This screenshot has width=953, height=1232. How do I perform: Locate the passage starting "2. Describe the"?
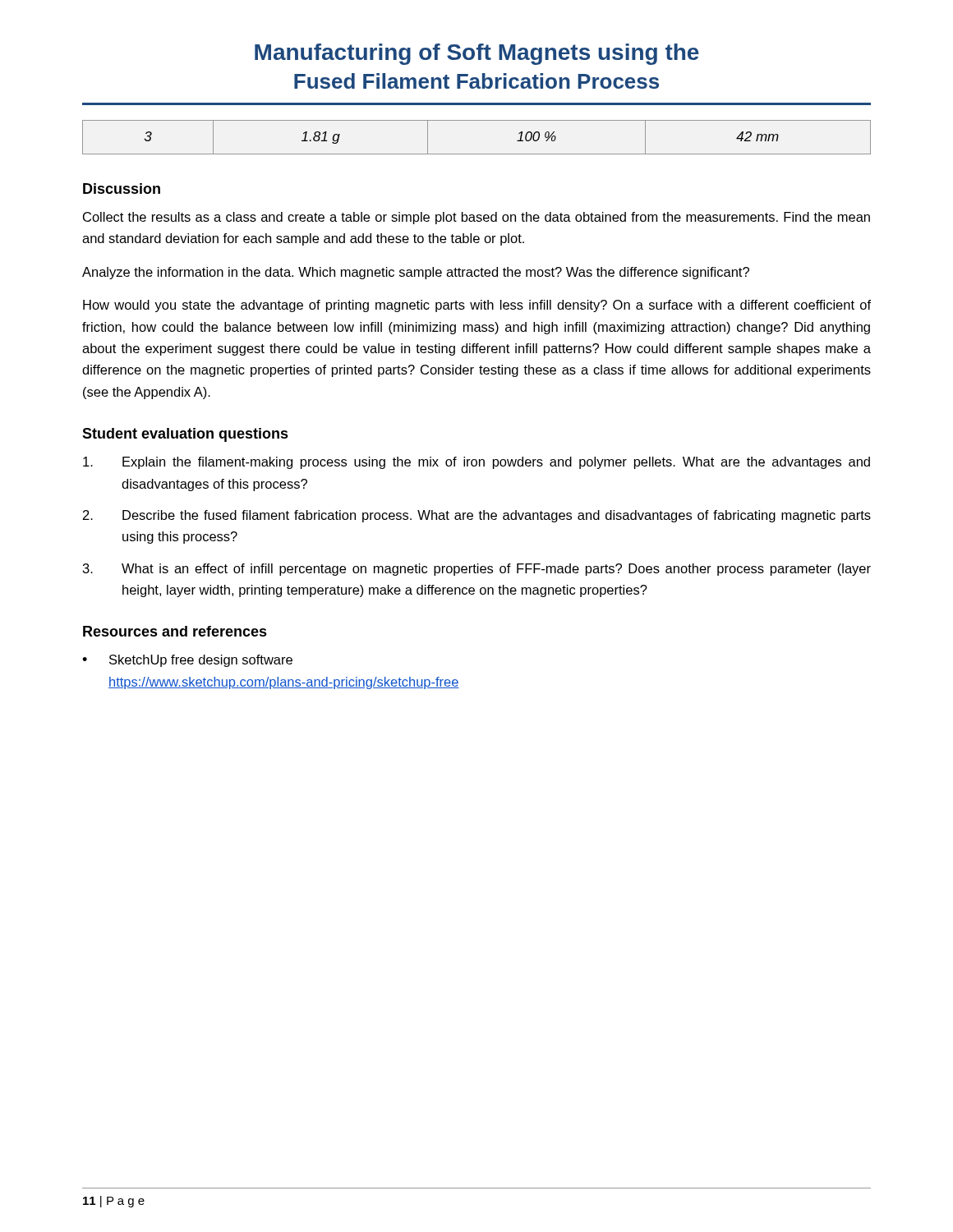point(476,526)
